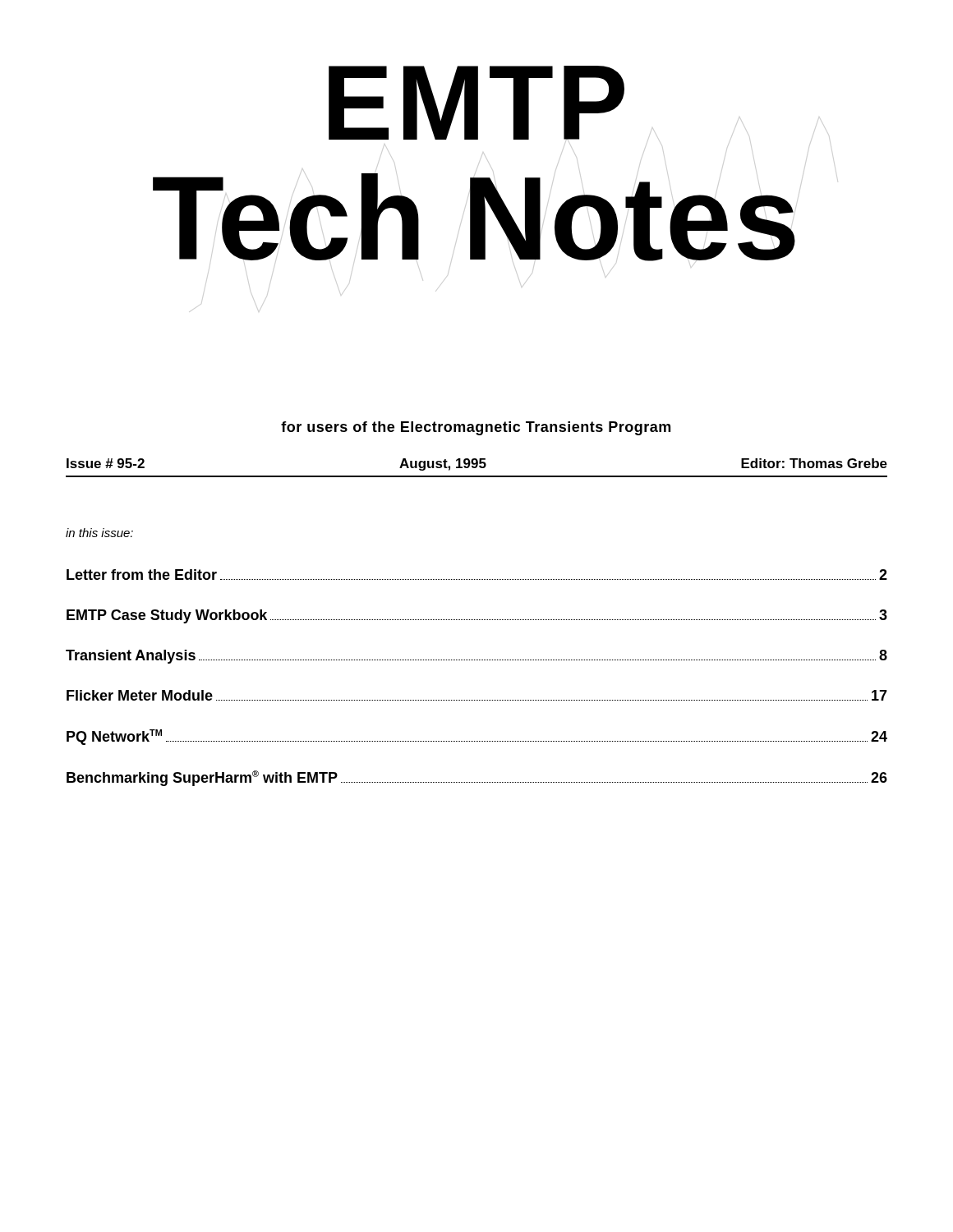Find the region starting "Letter from the Editor 2"
953x1232 pixels.
pyautogui.click(x=476, y=575)
